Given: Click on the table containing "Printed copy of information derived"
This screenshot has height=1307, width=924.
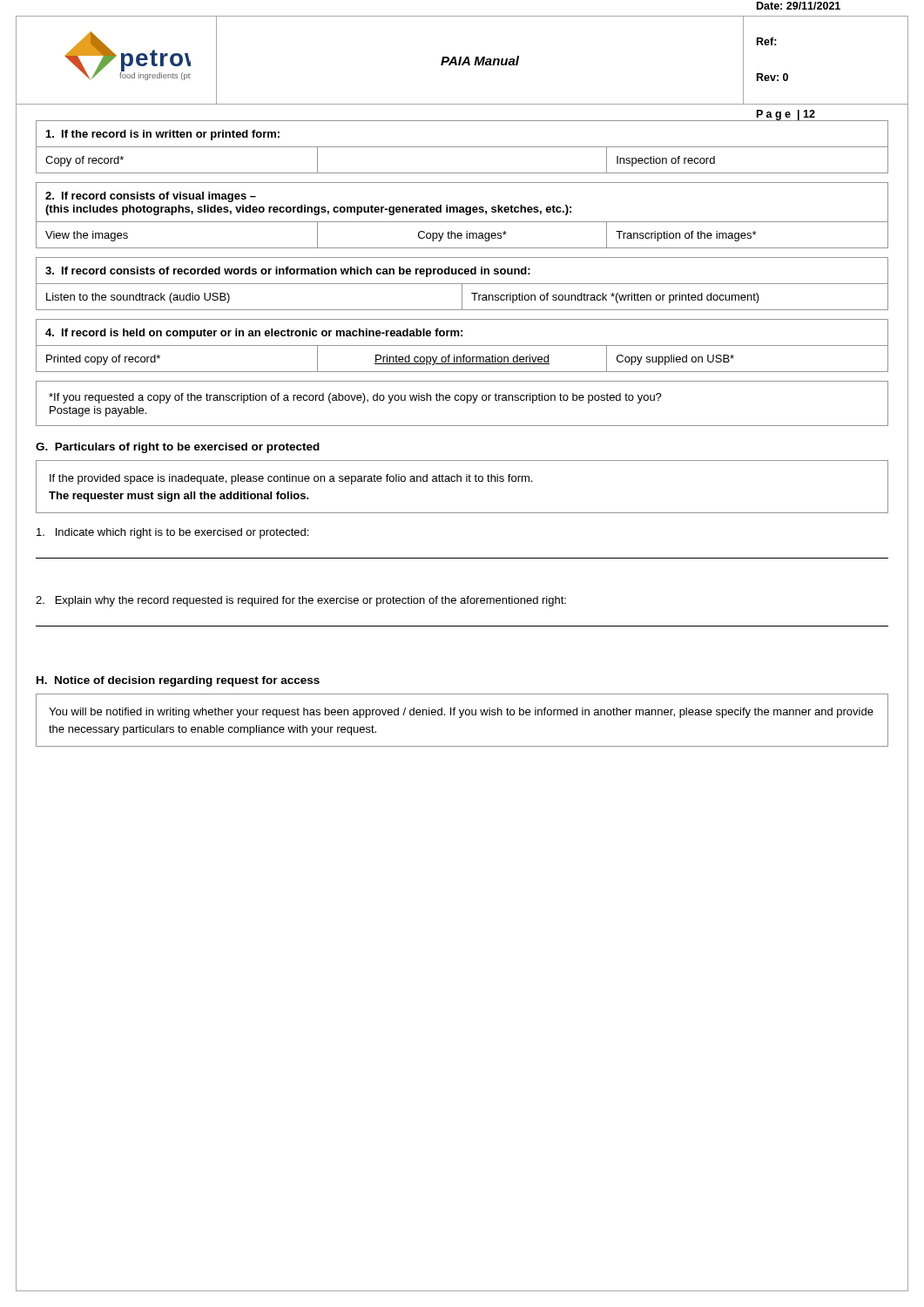Looking at the screenshot, I should pos(462,346).
